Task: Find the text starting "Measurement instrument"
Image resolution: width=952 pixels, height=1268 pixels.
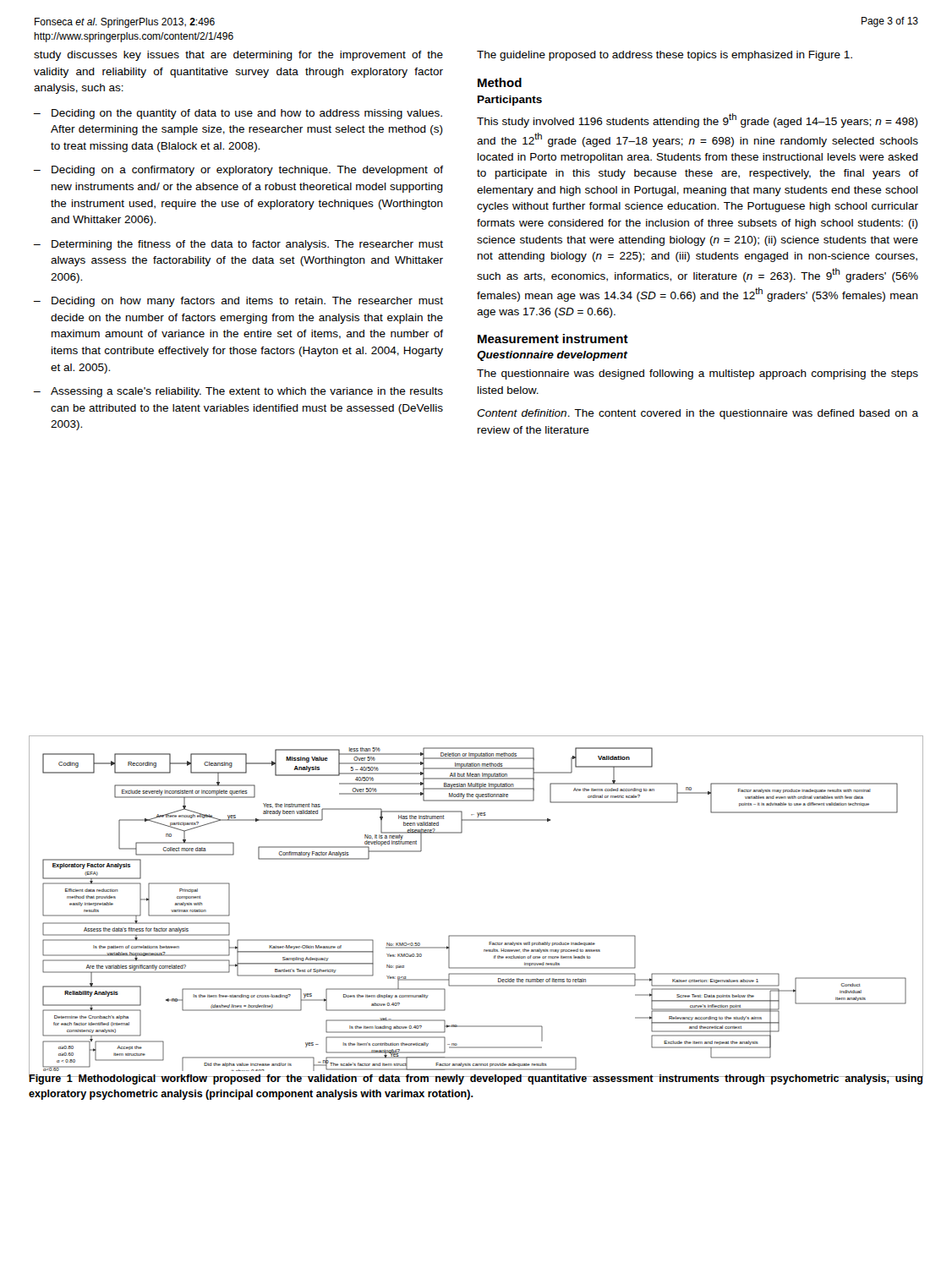Action: coord(552,339)
